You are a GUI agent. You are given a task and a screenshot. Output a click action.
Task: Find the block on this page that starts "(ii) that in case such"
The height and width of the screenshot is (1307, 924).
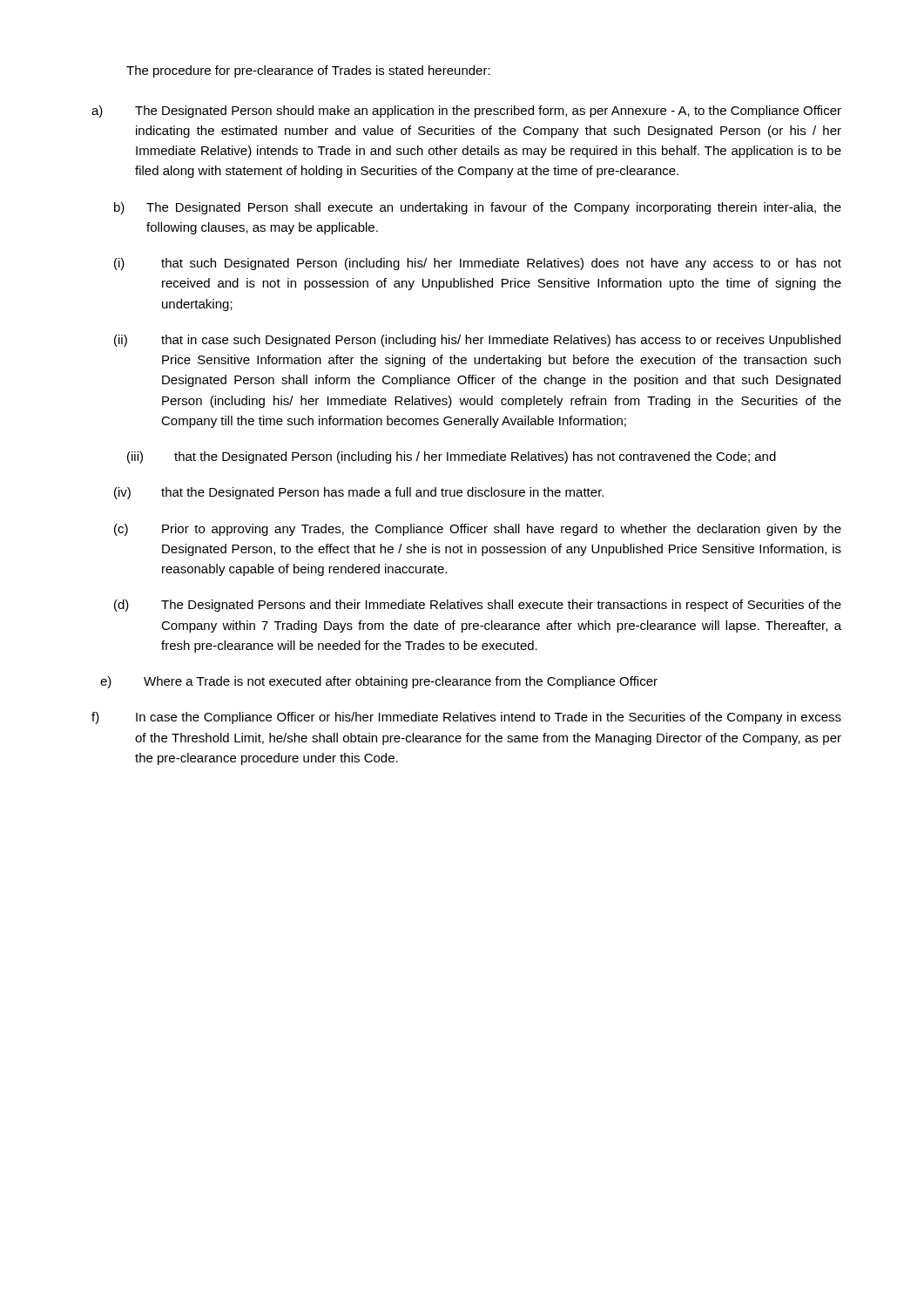pos(477,380)
